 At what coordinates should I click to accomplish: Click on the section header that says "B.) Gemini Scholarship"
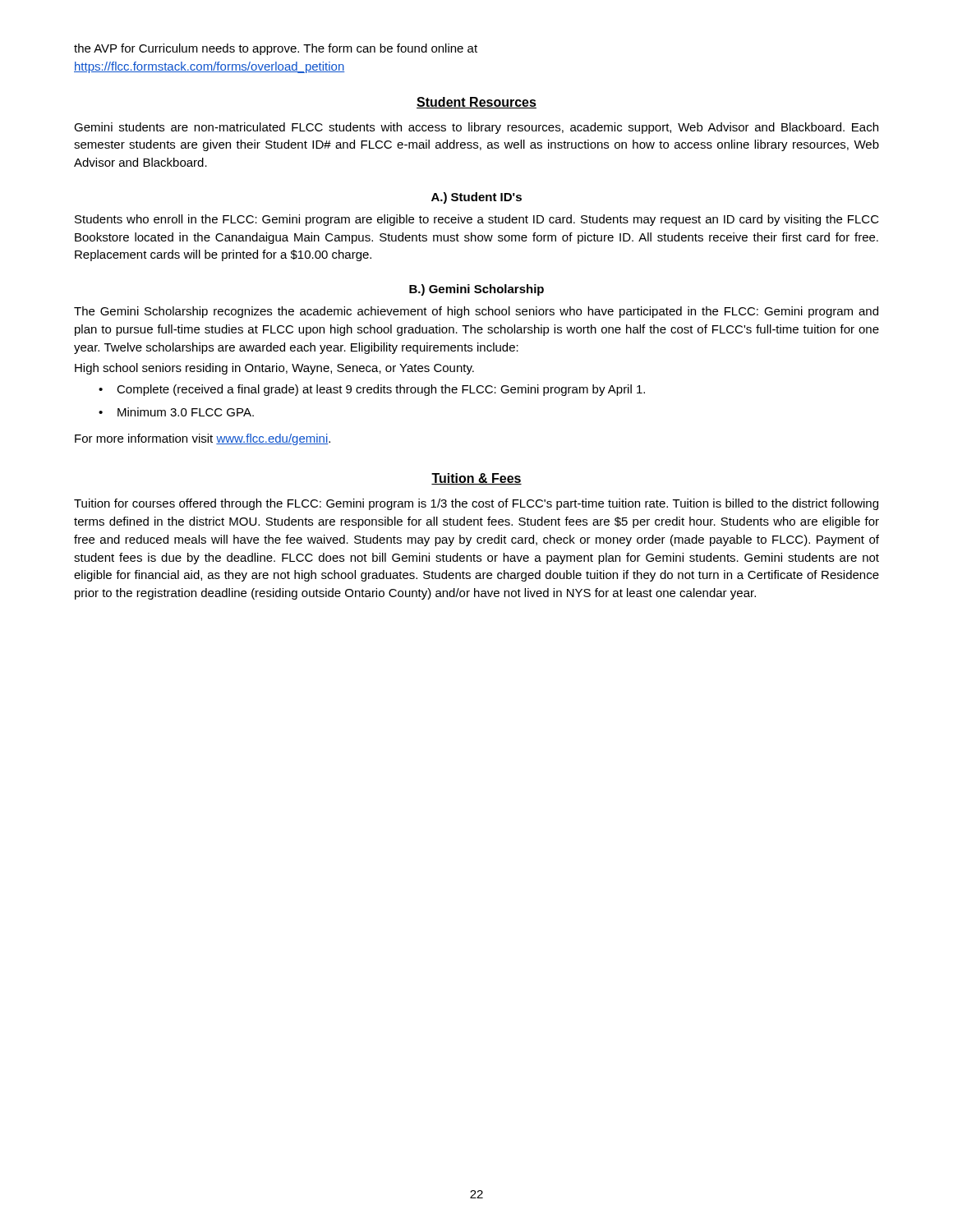(x=476, y=289)
